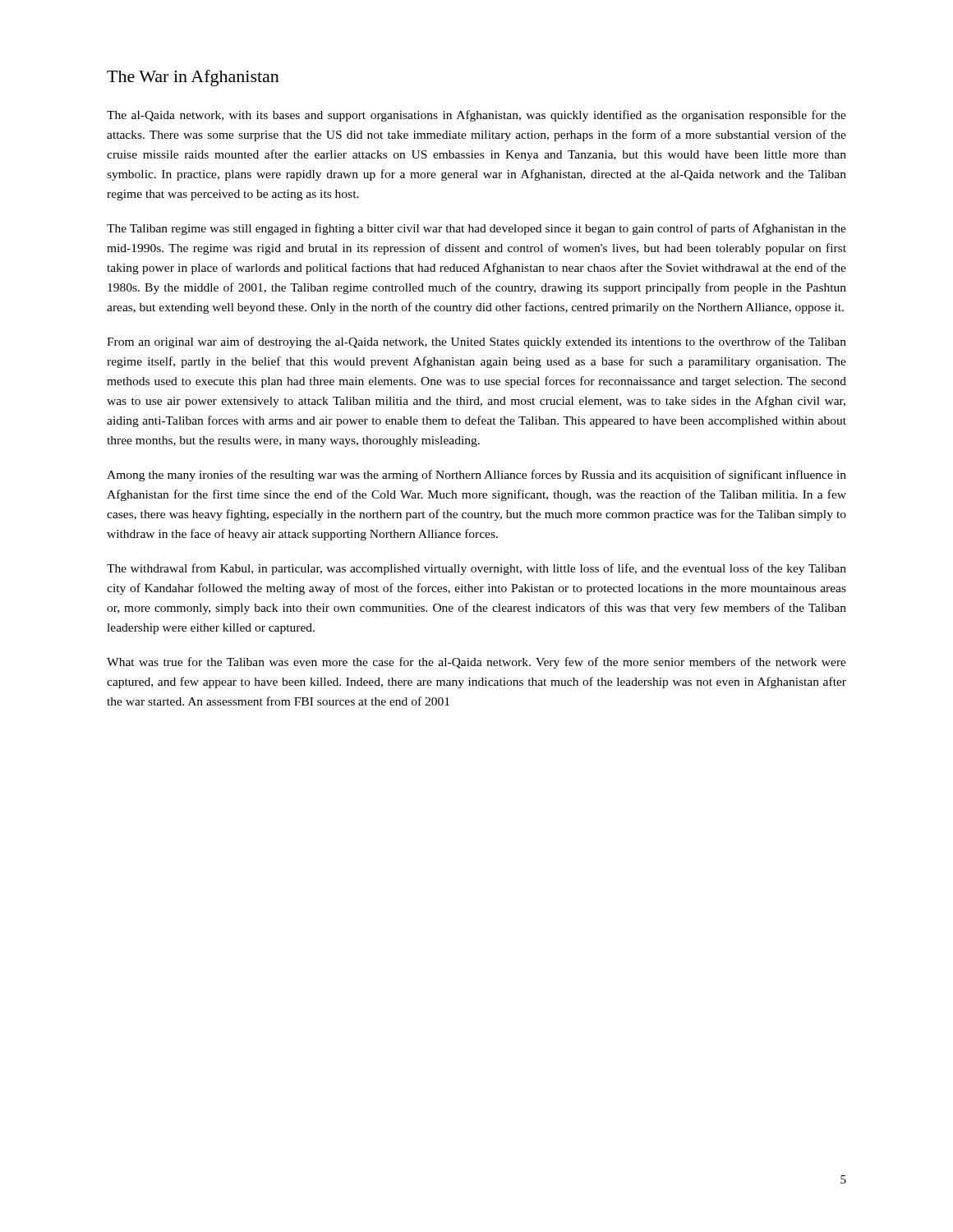The image size is (953, 1232).
Task: Where is the passage that starts "From an original war aim of destroying the"?
Action: 476,391
